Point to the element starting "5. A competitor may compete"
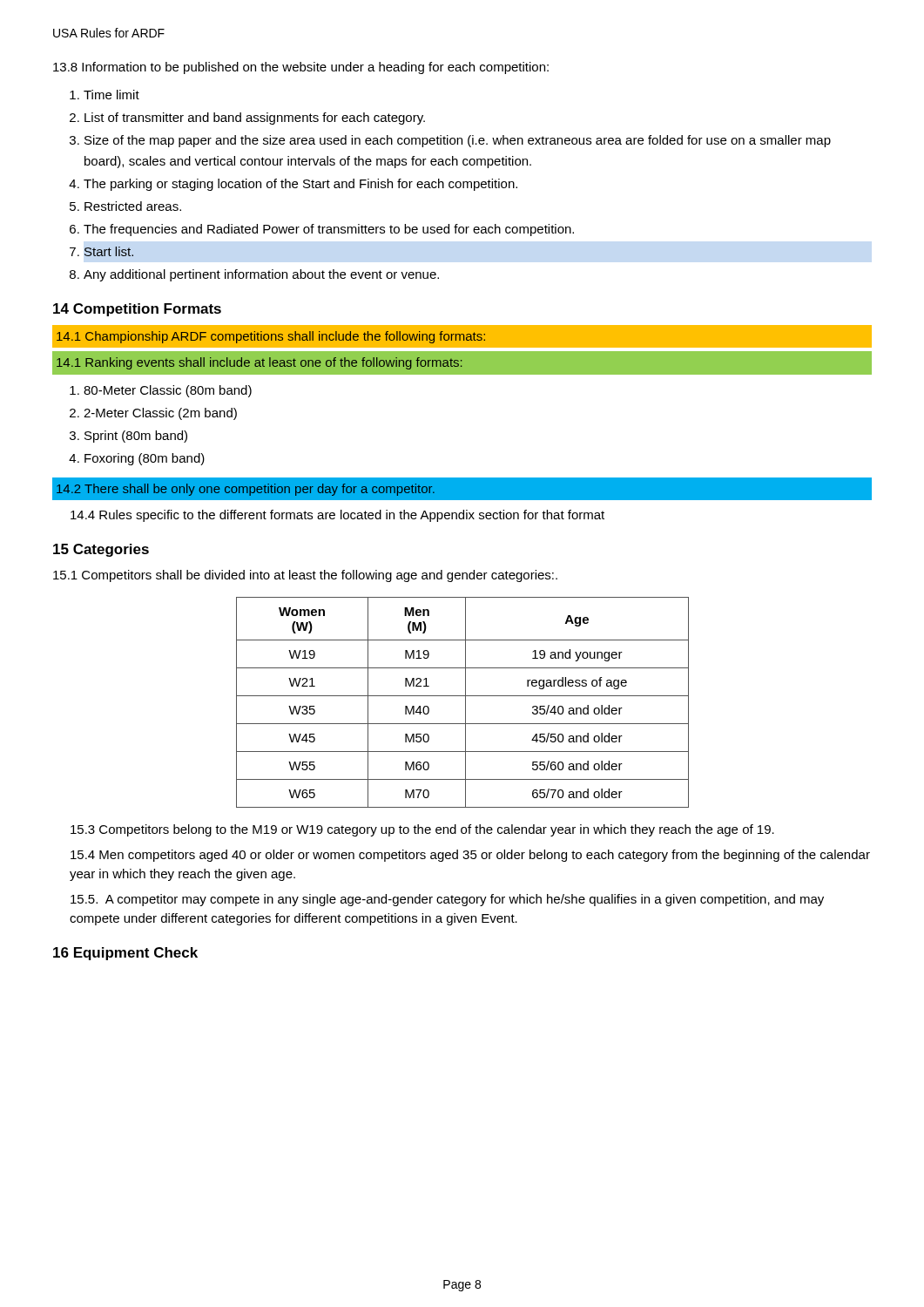The width and height of the screenshot is (924, 1307). 447,908
